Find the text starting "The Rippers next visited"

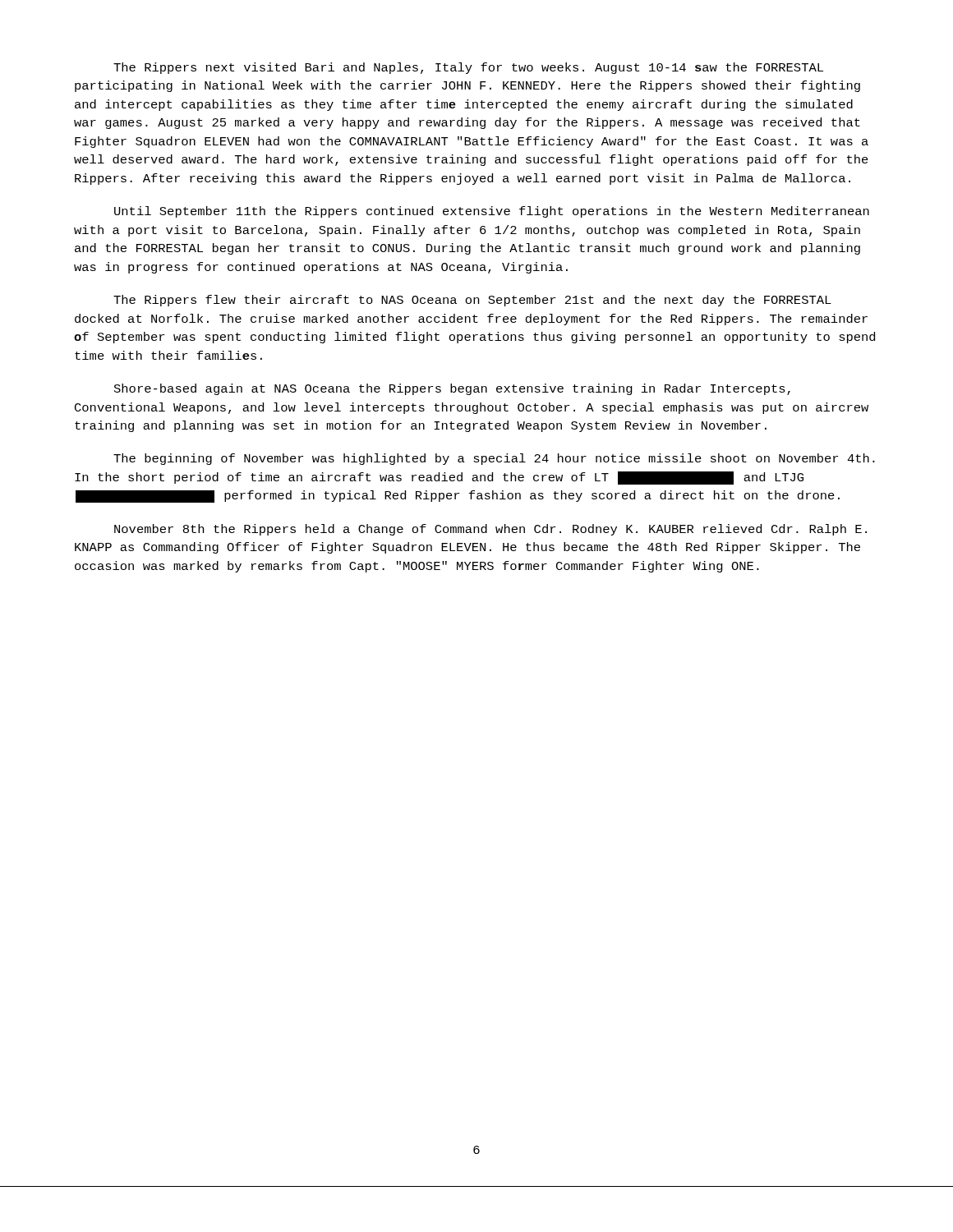pos(471,124)
